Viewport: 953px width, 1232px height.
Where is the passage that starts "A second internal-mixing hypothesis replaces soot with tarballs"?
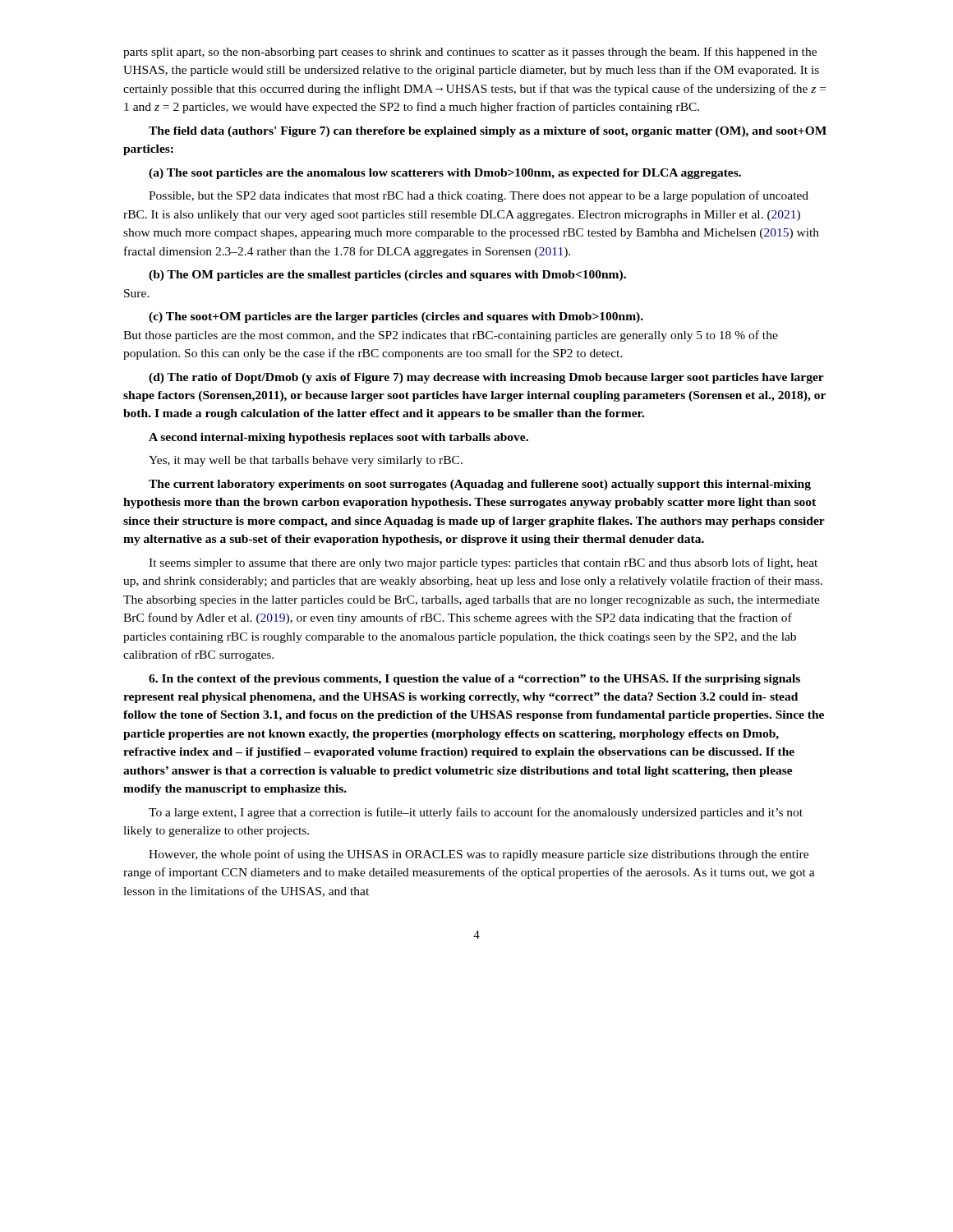coord(476,437)
